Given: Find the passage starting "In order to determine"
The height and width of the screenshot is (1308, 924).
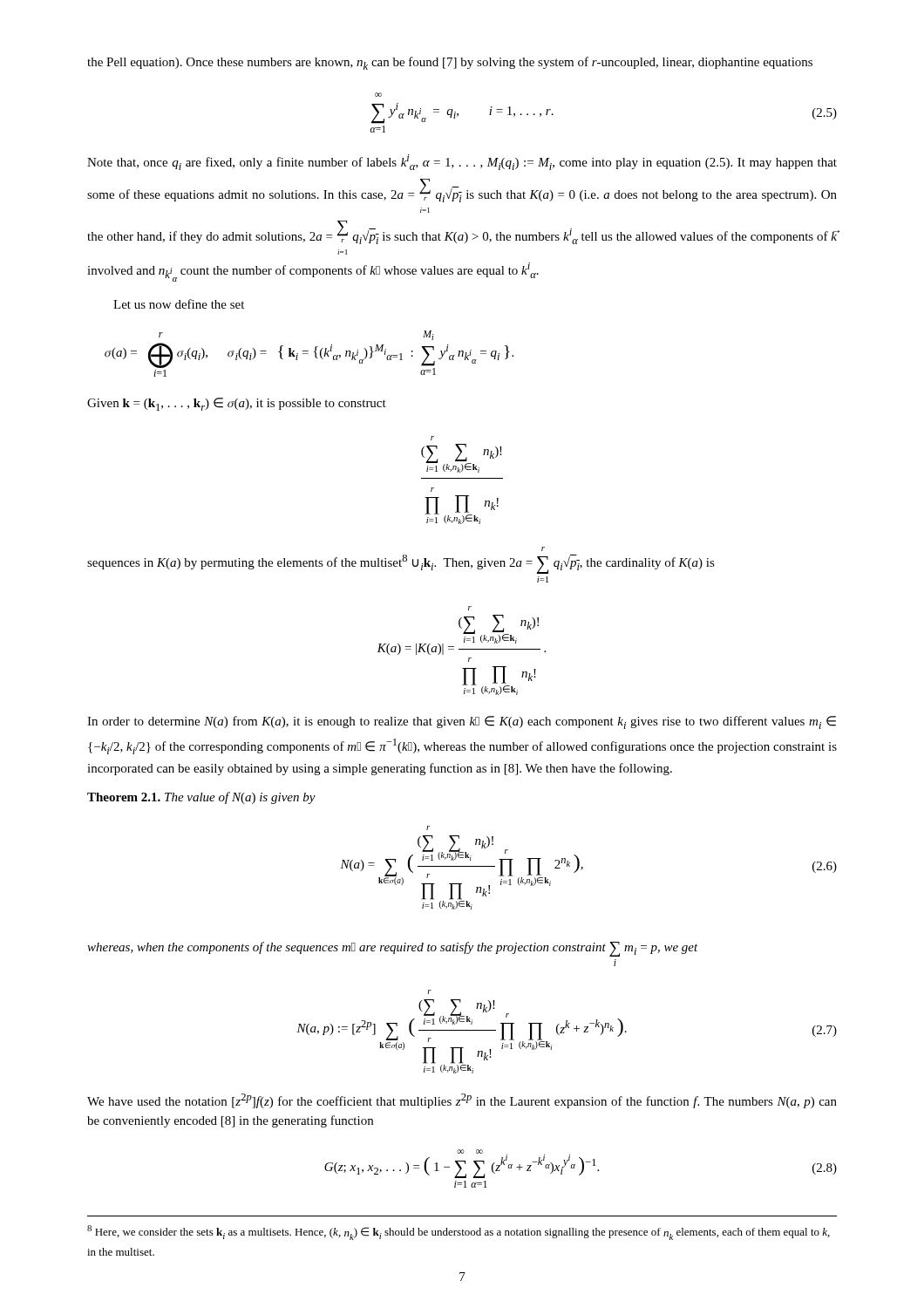Looking at the screenshot, I should pos(462,745).
